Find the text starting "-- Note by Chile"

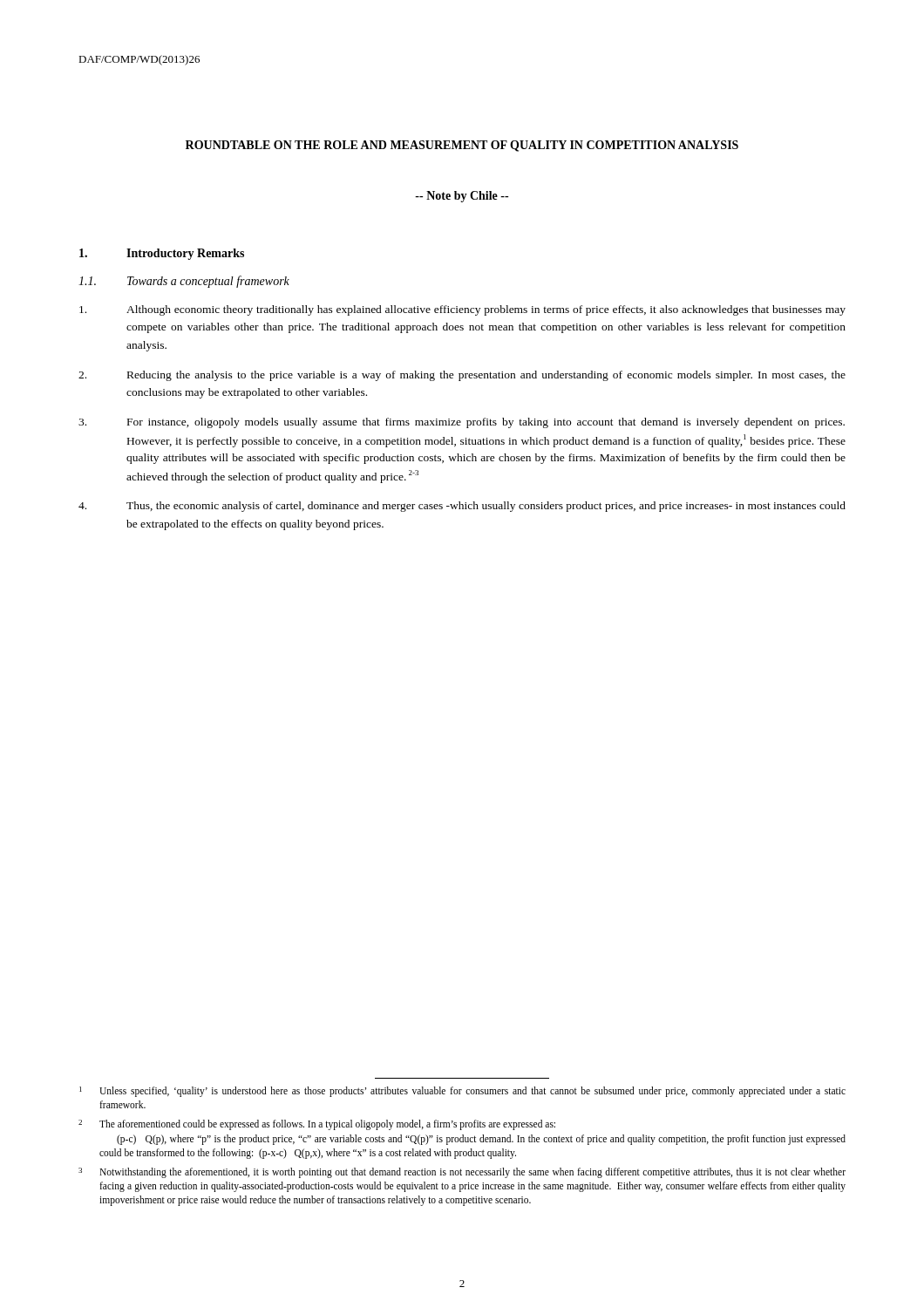click(x=462, y=196)
